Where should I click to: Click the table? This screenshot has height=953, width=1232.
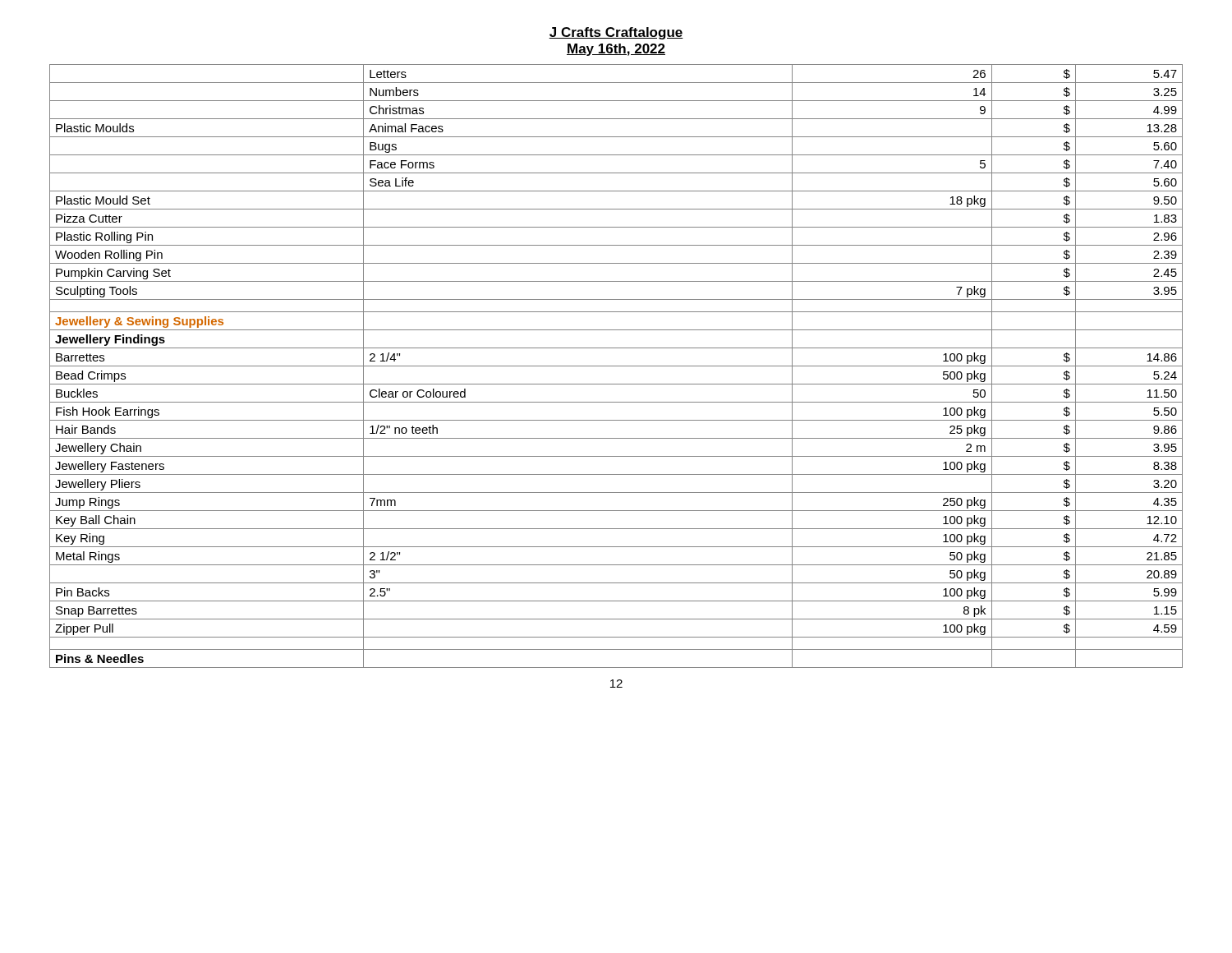pos(616,366)
